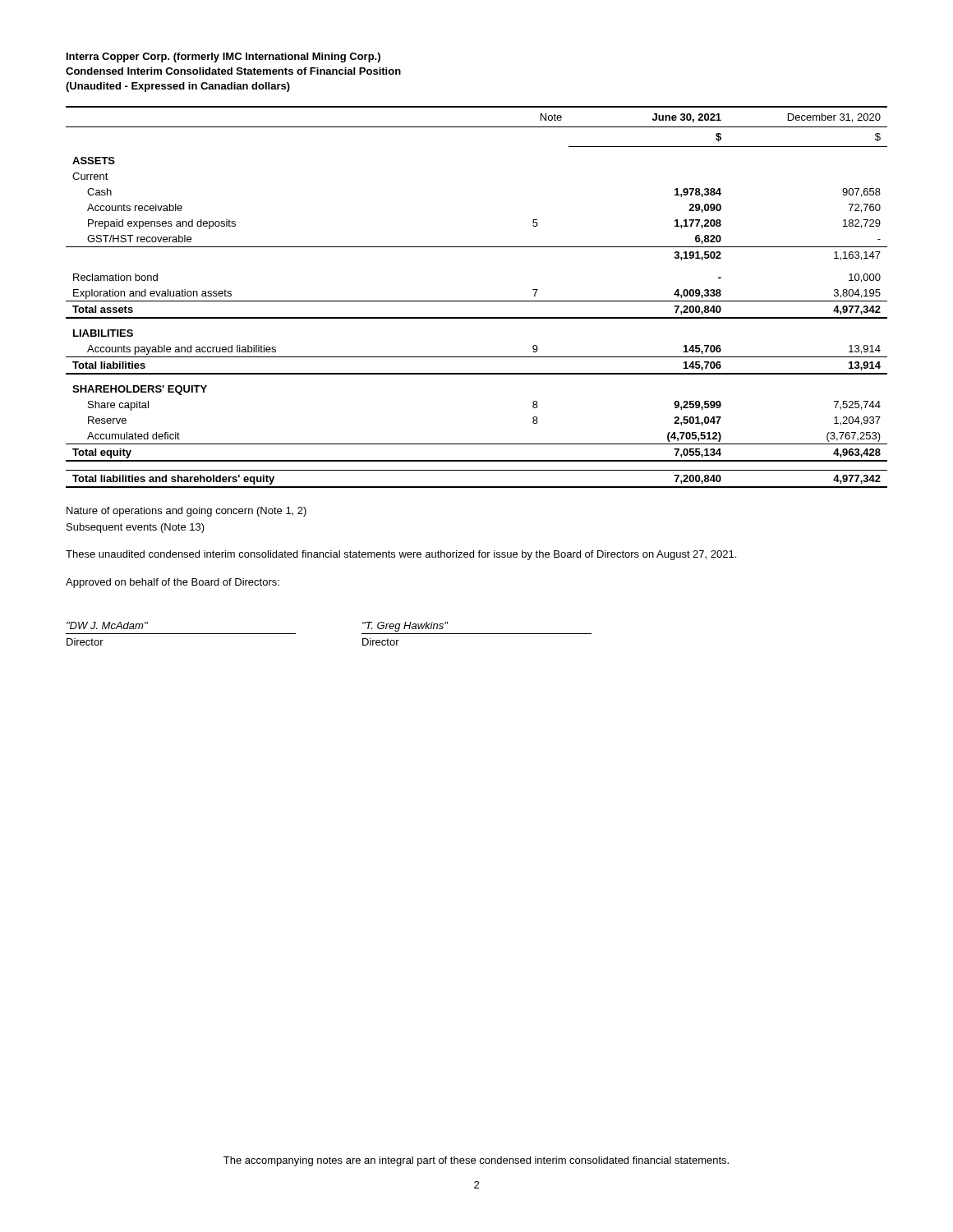Click the table
Screen dimensions: 1232x953
click(476, 297)
